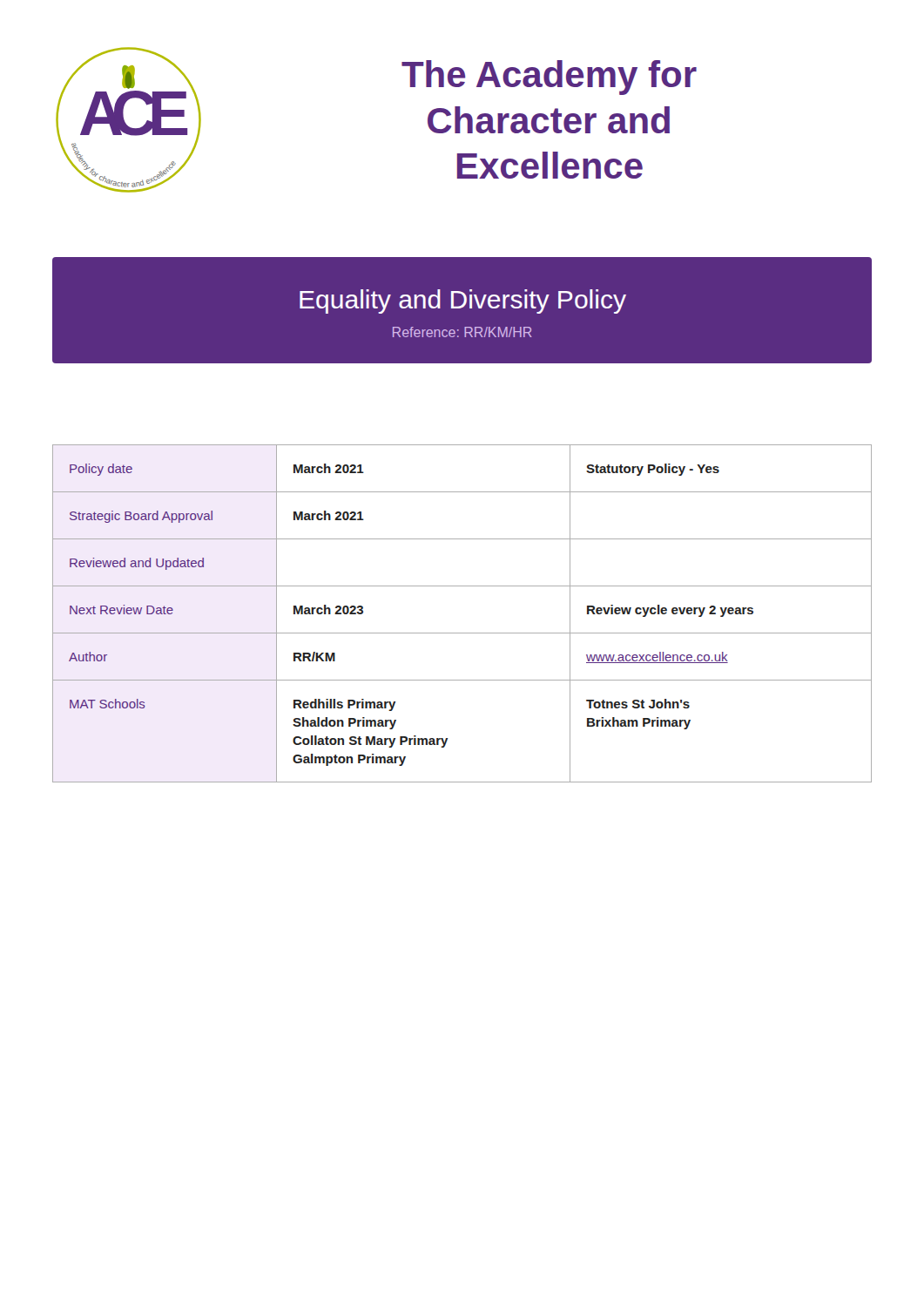Screen dimensions: 1307x924
Task: Click the title
Action: pos(549,121)
